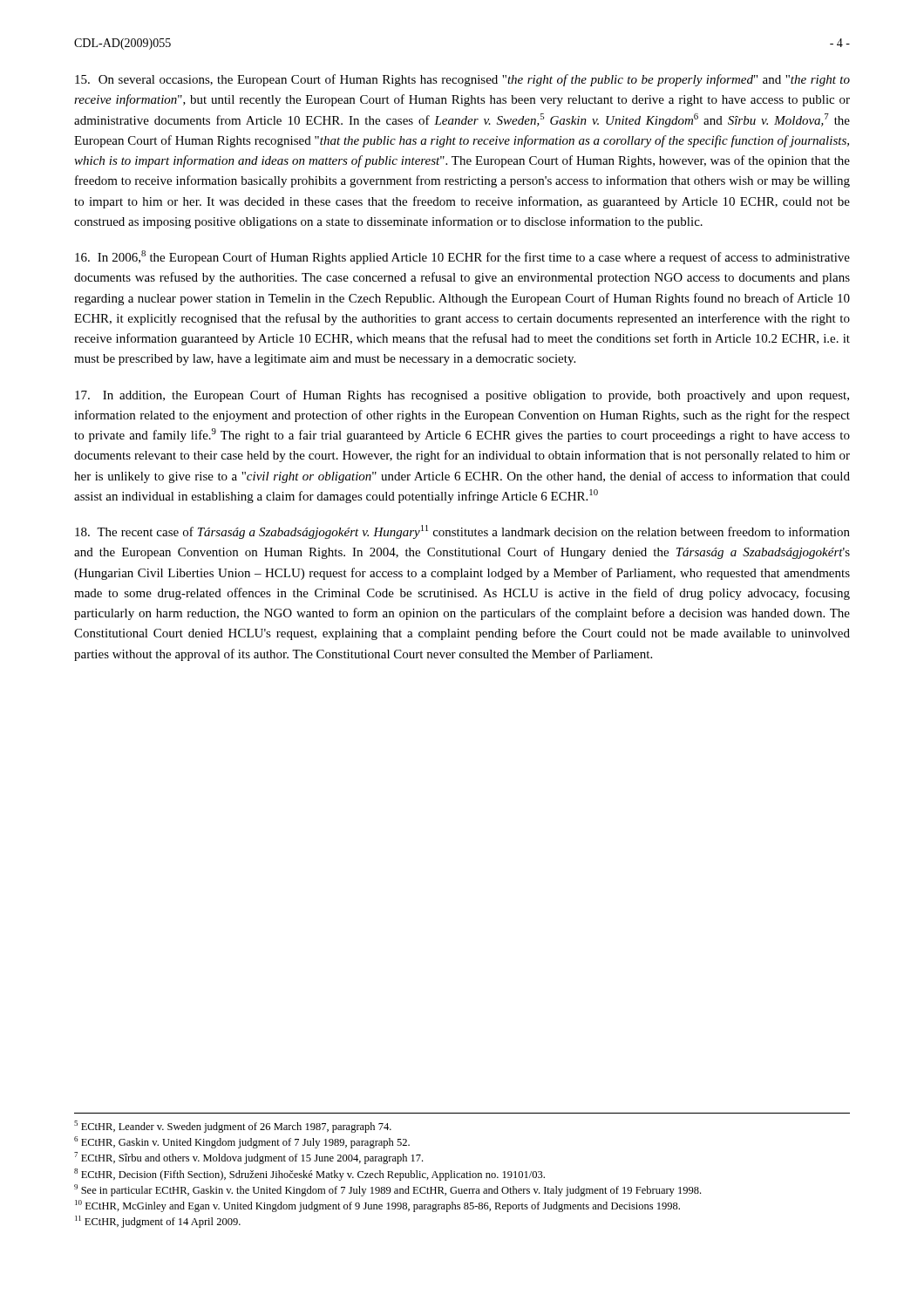Navigate to the element starting "7 ECtHR, Sîrbu and others v."
Image resolution: width=924 pixels, height=1308 pixels.
tap(248, 1158)
